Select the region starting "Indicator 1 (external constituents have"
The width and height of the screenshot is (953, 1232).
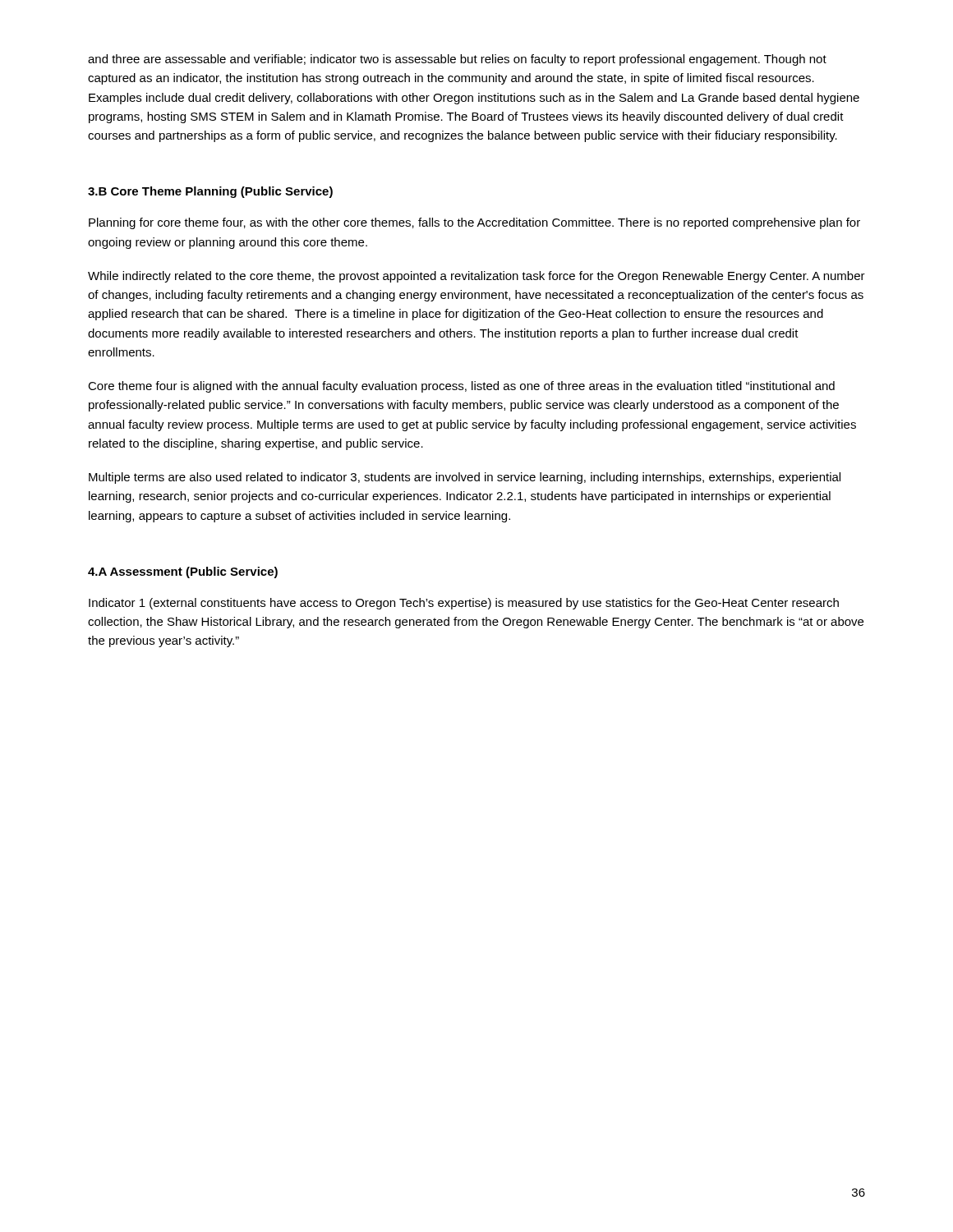click(476, 621)
